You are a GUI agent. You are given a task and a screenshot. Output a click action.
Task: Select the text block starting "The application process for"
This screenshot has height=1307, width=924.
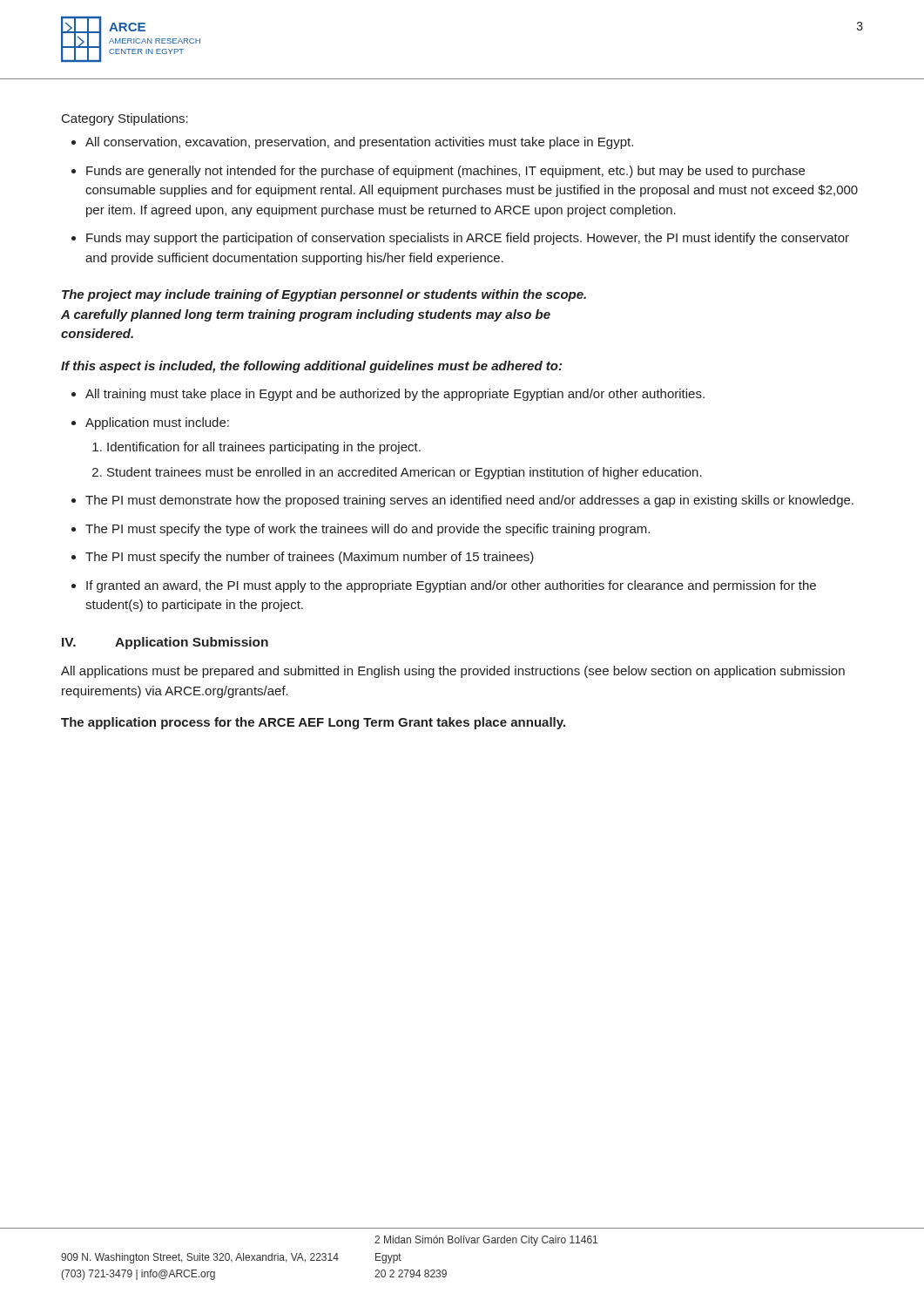[314, 722]
